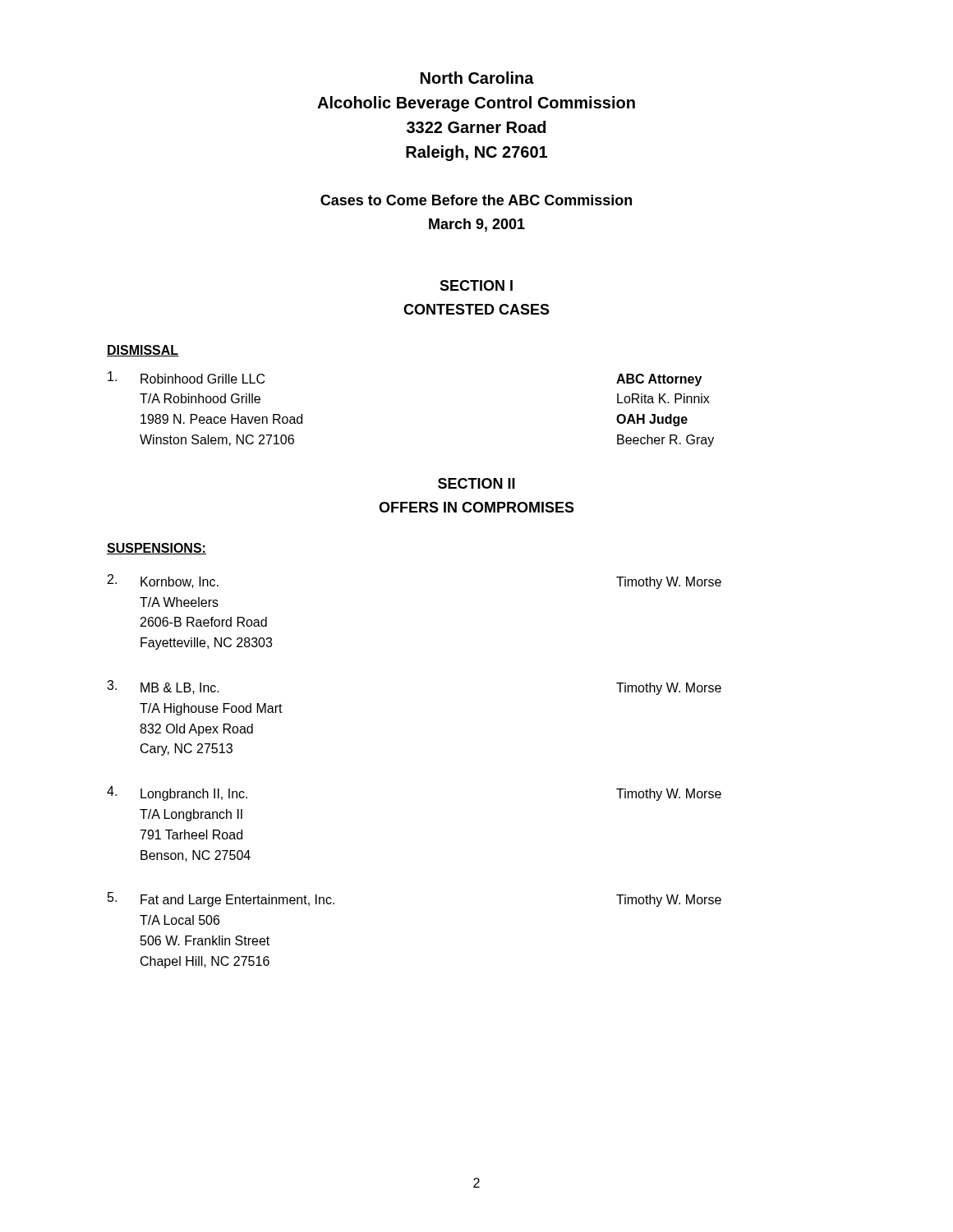
Task: Point to the passage starting "CONTESTED CASES"
Action: coord(476,309)
